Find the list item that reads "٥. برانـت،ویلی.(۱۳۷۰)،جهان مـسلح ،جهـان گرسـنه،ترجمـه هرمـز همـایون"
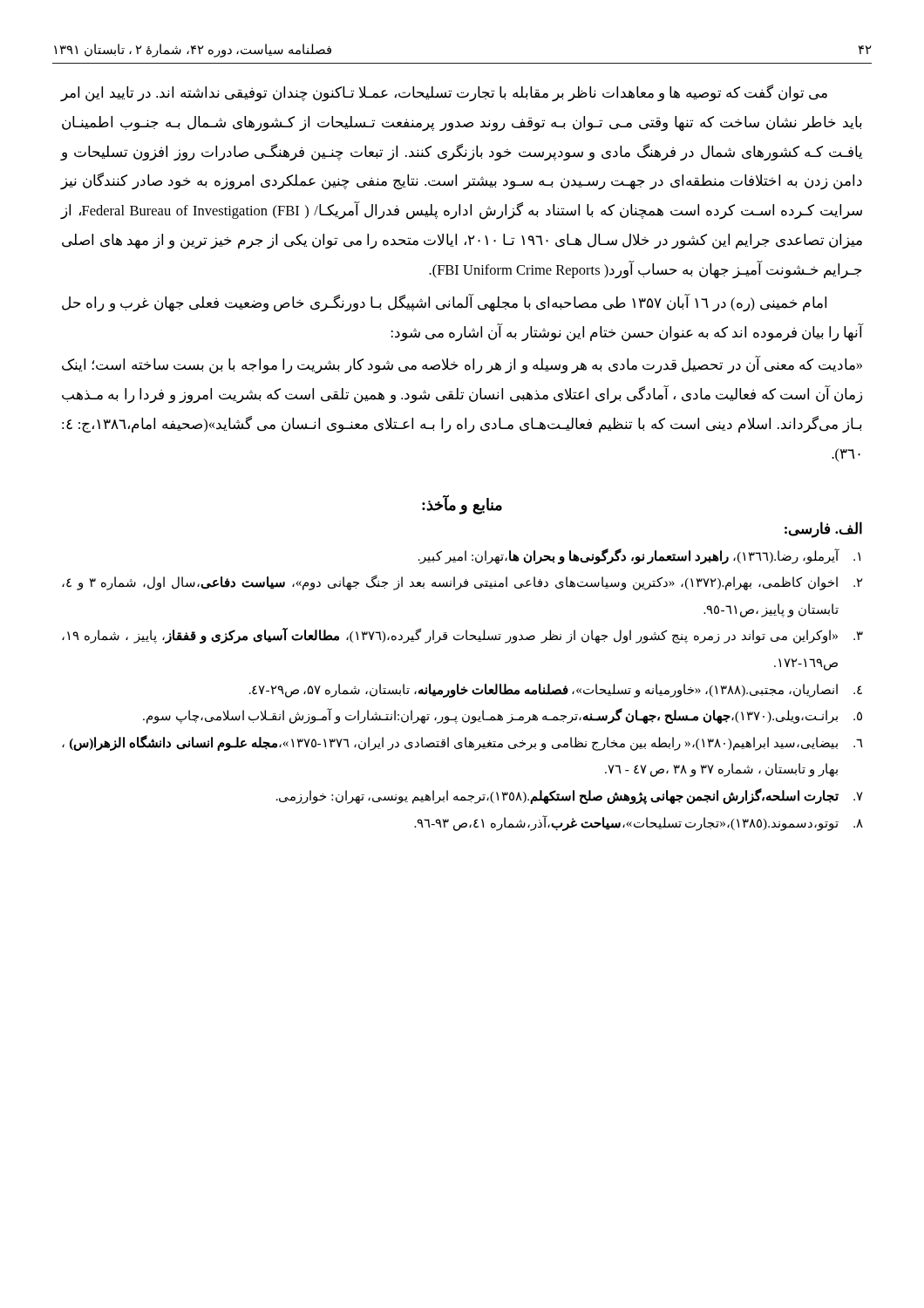Screen dimensions: 1308x924 pyautogui.click(x=462, y=716)
